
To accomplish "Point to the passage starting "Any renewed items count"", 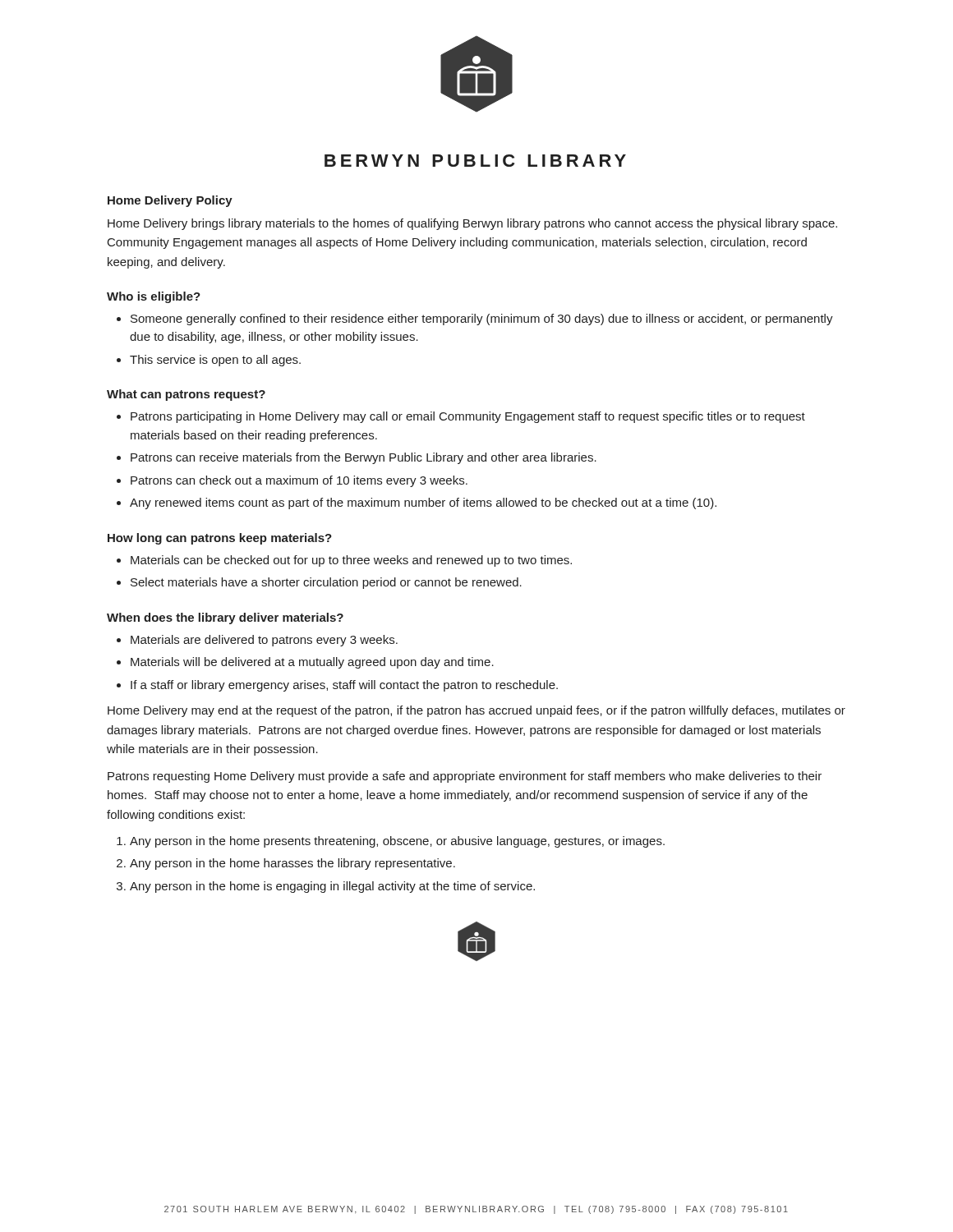I will click(424, 502).
